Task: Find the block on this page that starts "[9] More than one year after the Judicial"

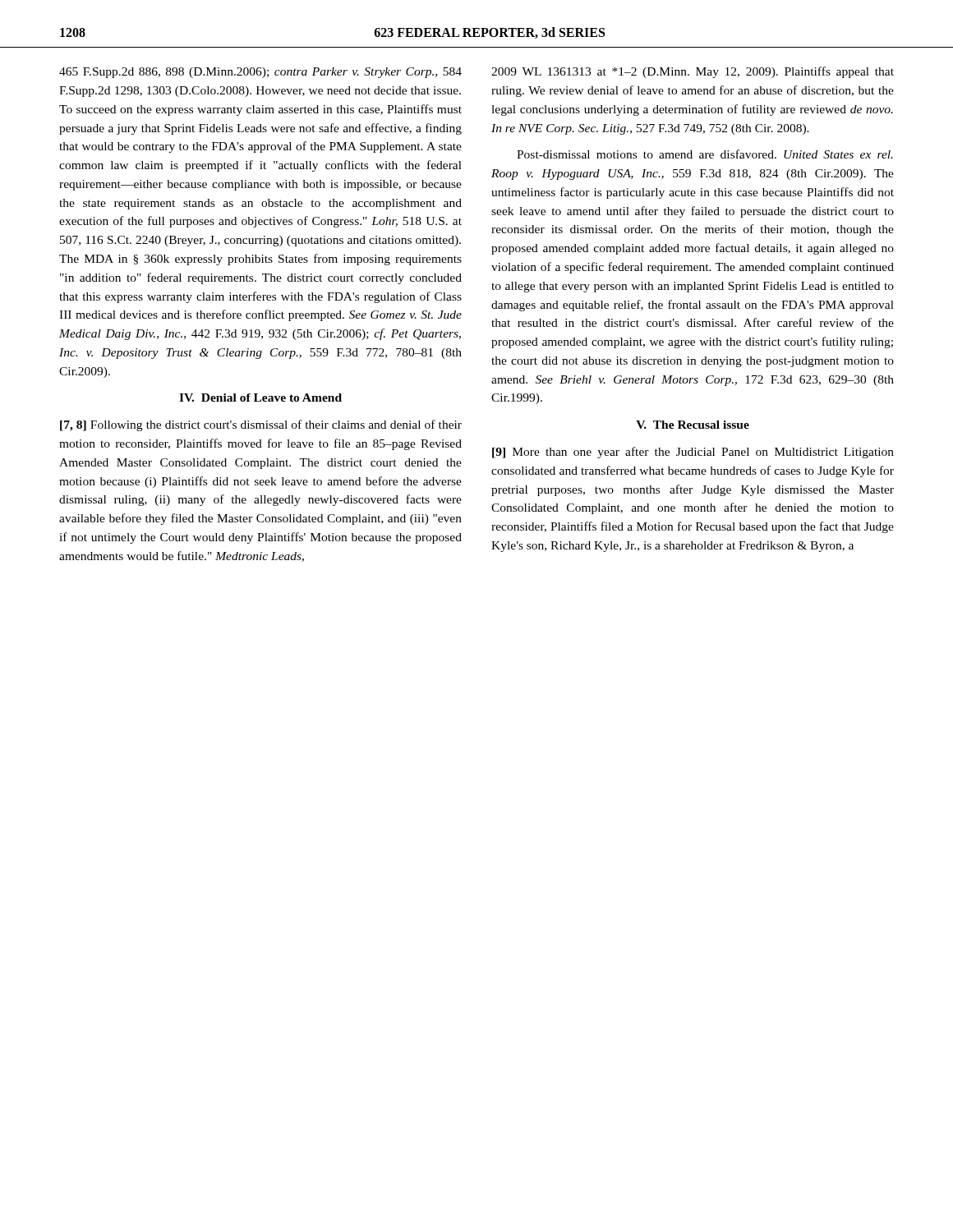Action: tap(693, 499)
